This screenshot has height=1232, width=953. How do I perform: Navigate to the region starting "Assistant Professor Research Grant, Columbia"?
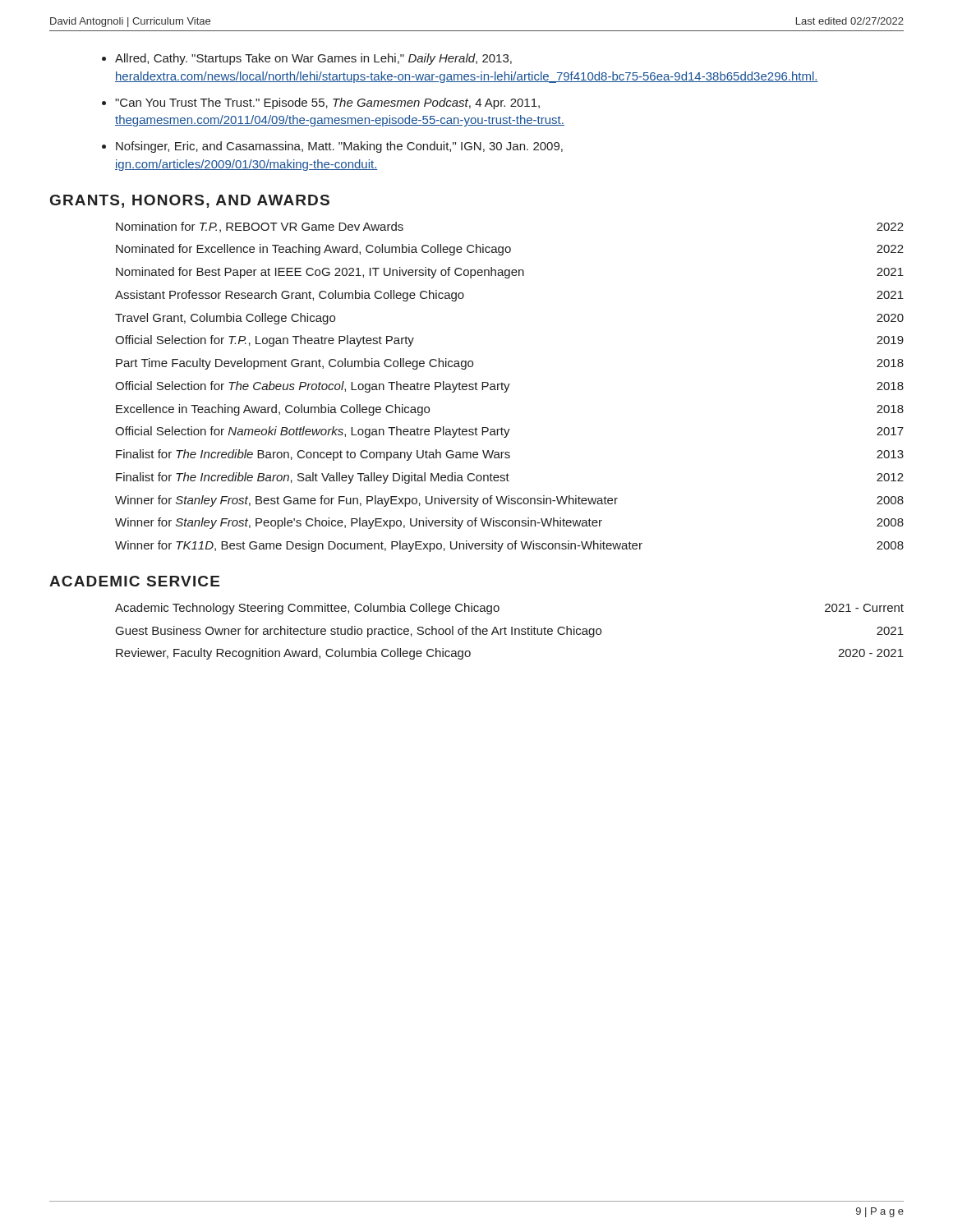pos(286,295)
